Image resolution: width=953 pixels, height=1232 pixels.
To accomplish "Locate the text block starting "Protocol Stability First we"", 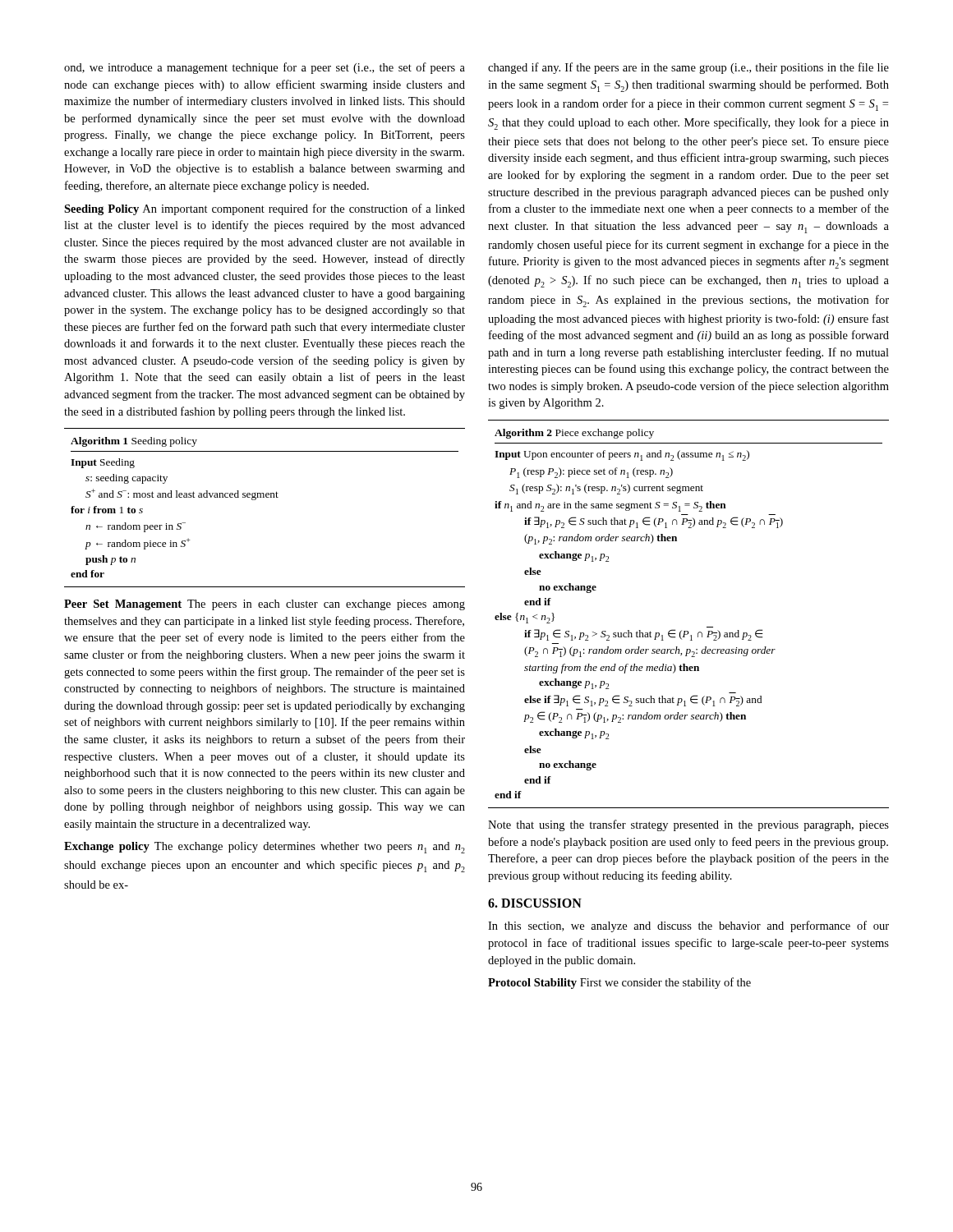I will pos(688,983).
